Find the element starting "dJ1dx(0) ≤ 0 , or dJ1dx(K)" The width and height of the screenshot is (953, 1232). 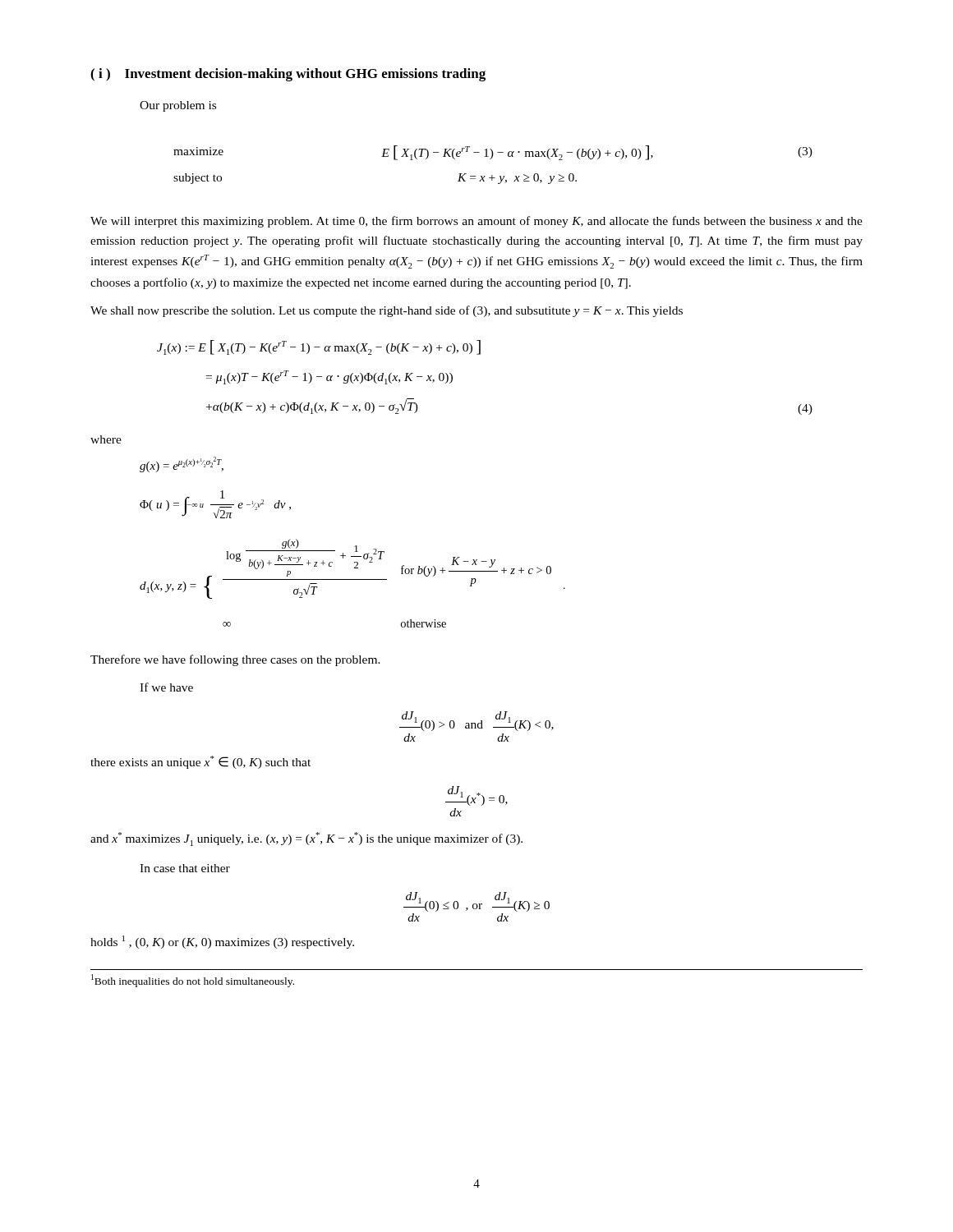(x=476, y=906)
